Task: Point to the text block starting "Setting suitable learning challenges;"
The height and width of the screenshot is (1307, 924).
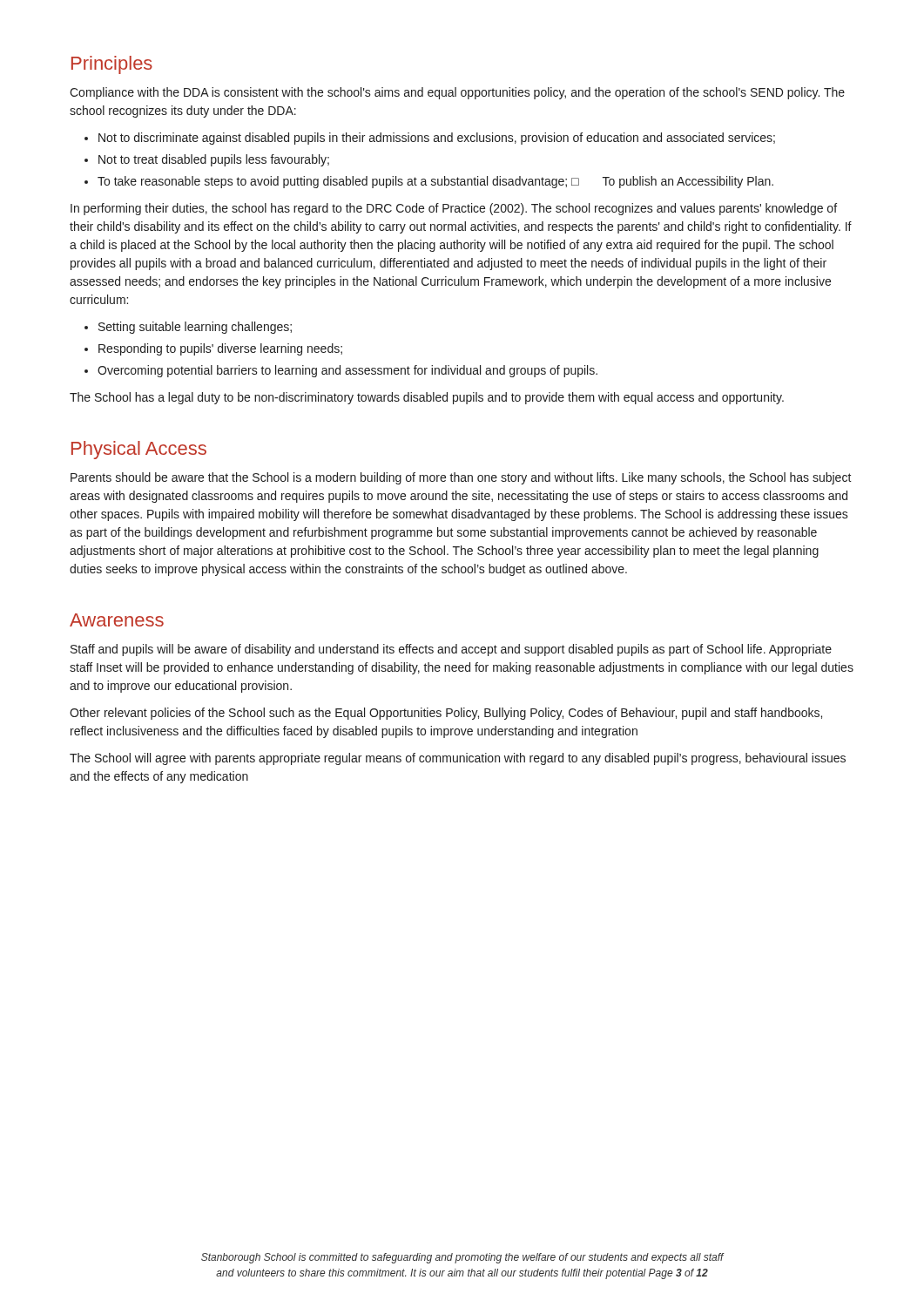Action: pos(195,327)
